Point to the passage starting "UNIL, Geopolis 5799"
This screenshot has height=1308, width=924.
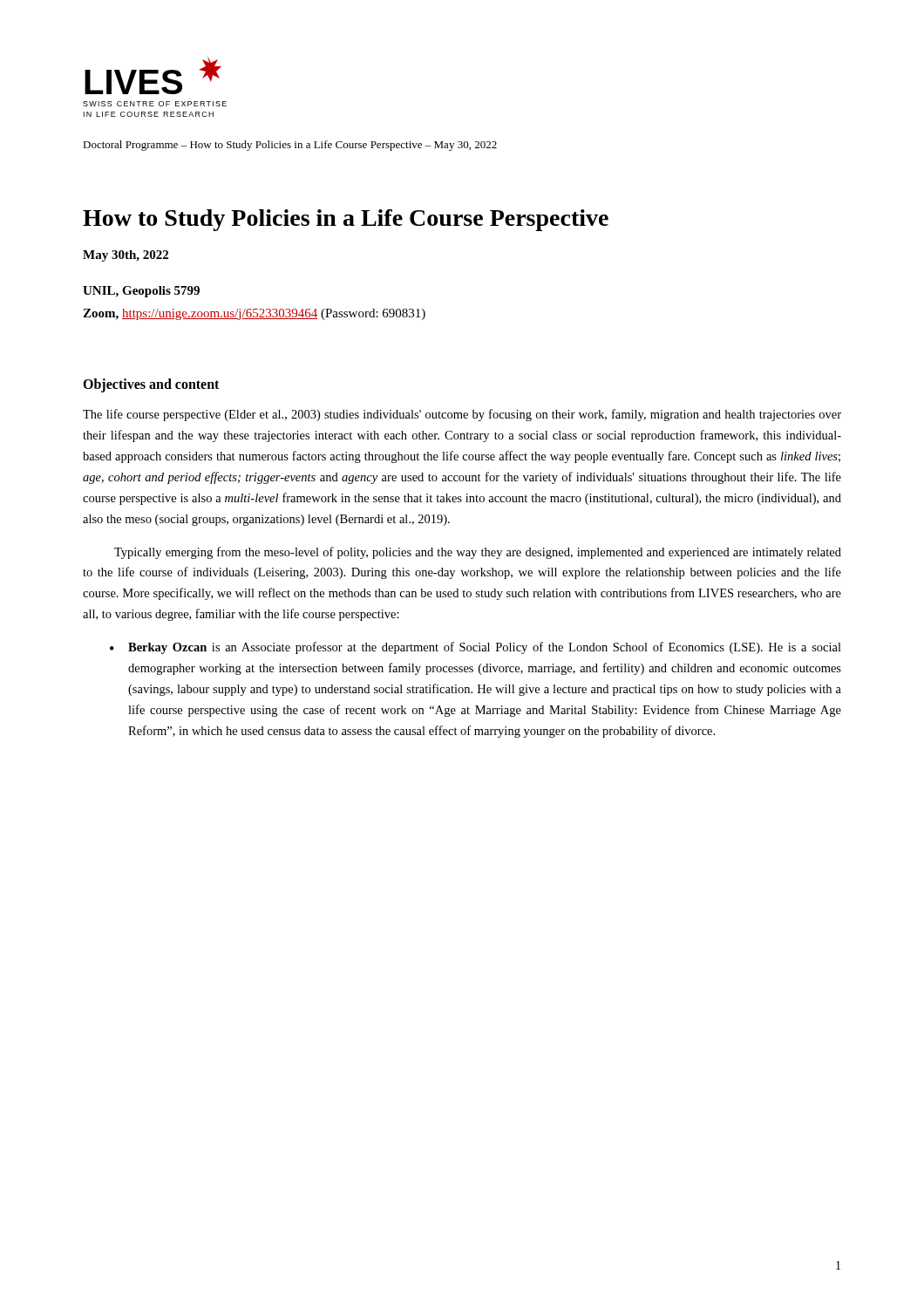(254, 301)
